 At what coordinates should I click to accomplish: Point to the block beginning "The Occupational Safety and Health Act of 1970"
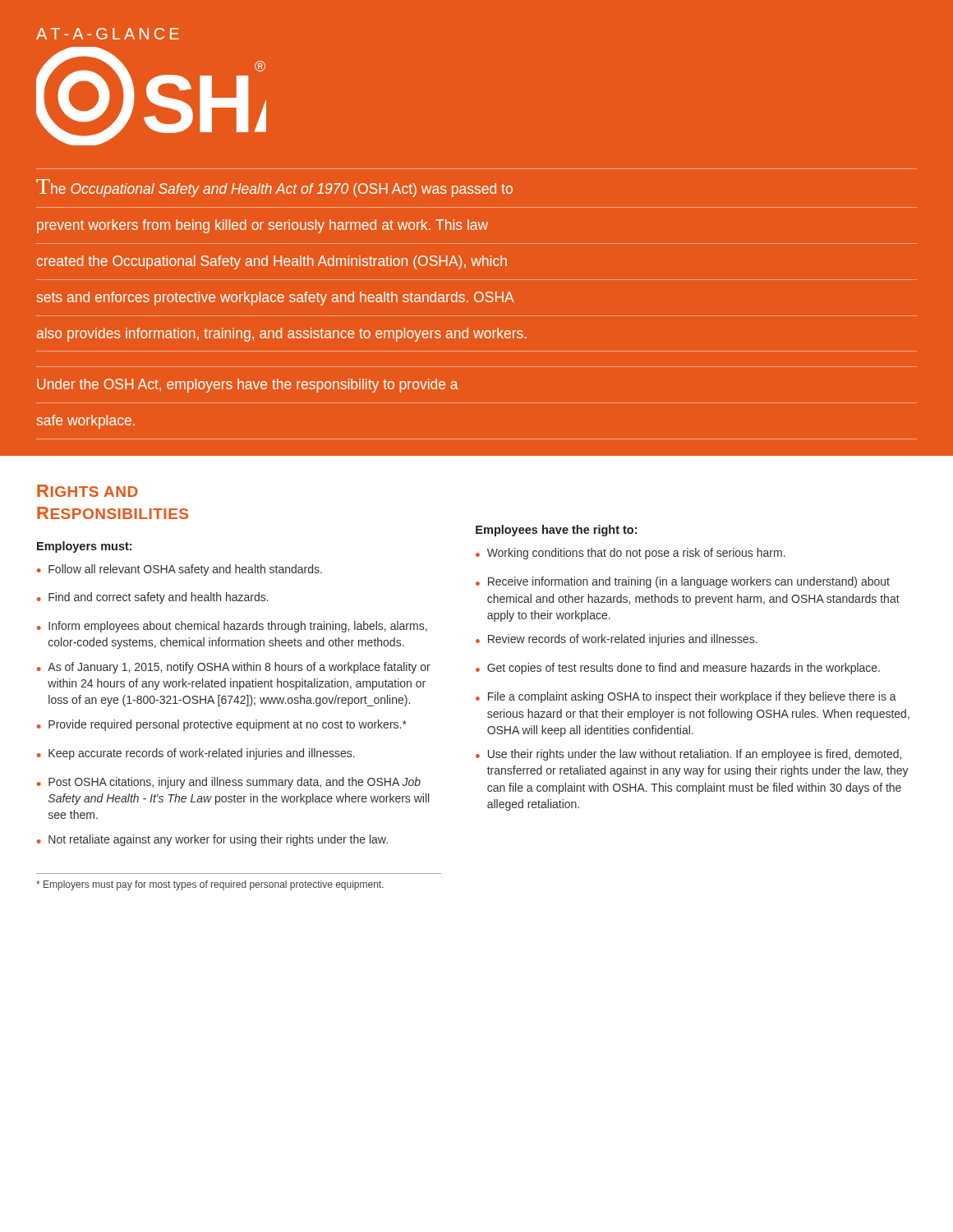point(476,260)
